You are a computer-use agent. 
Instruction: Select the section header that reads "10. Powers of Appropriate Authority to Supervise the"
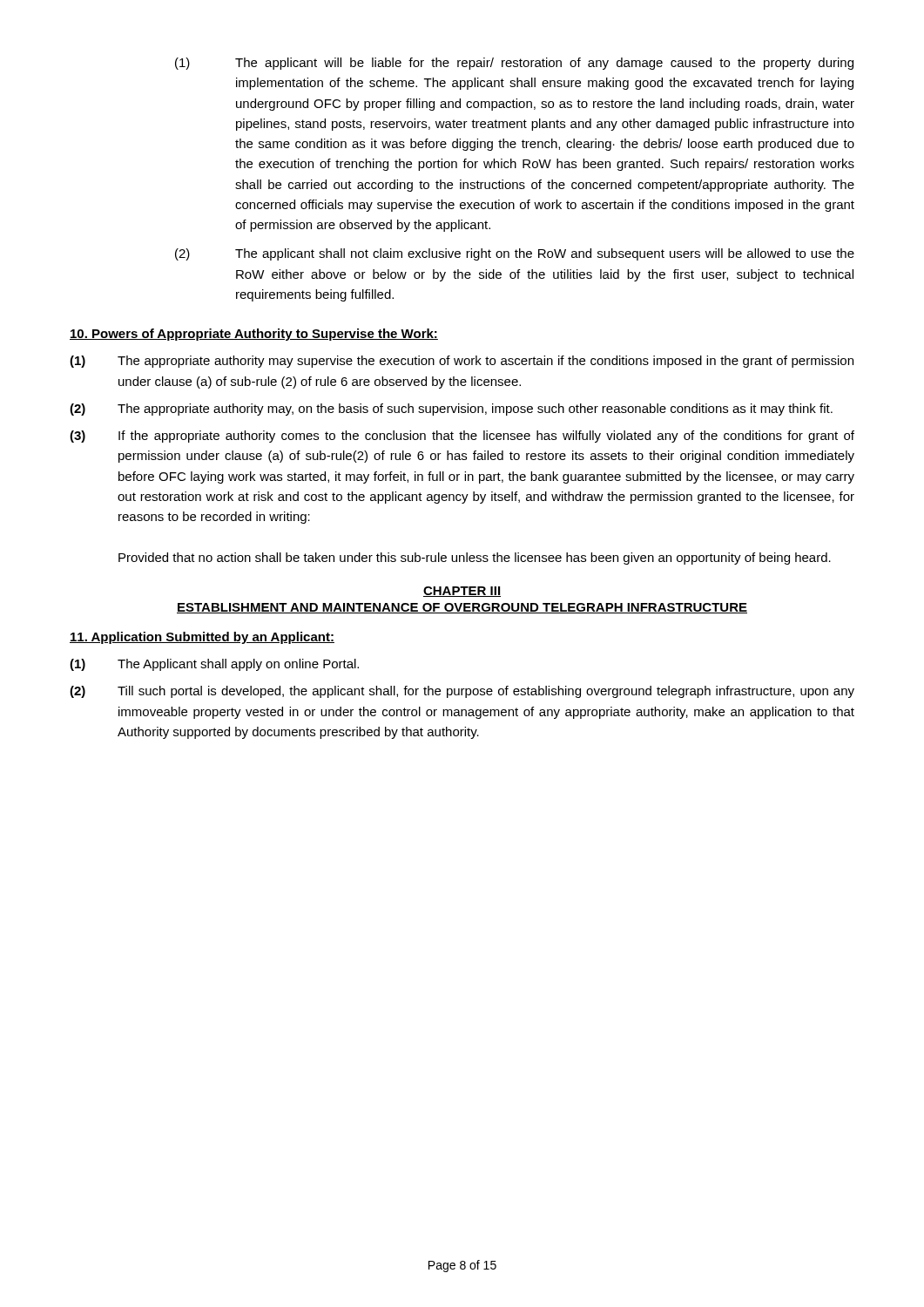tap(254, 333)
